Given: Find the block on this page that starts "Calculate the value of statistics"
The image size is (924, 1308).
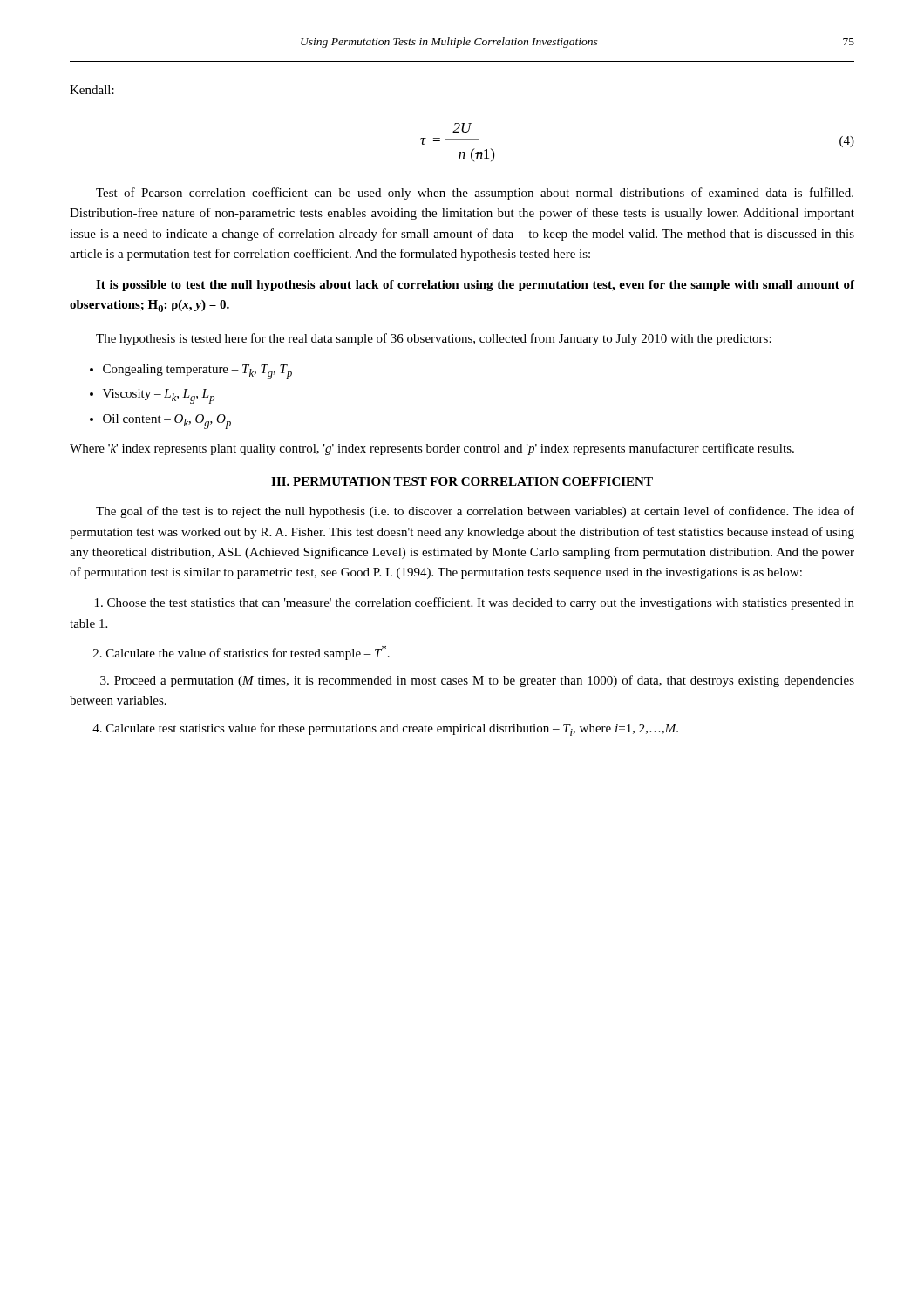Looking at the screenshot, I should click(x=230, y=651).
